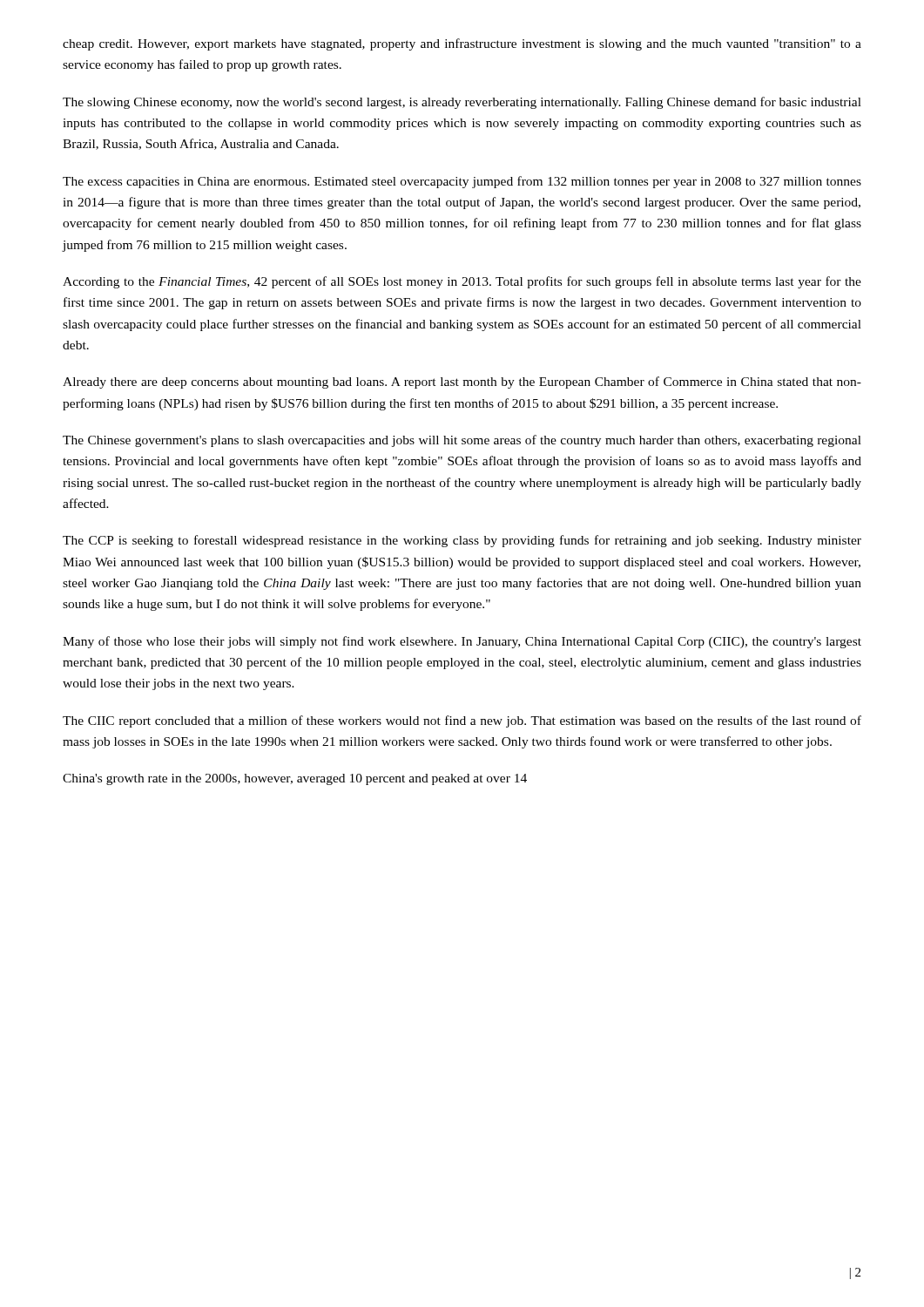Find the text block containing "The Chinese government's plans to"

462,471
